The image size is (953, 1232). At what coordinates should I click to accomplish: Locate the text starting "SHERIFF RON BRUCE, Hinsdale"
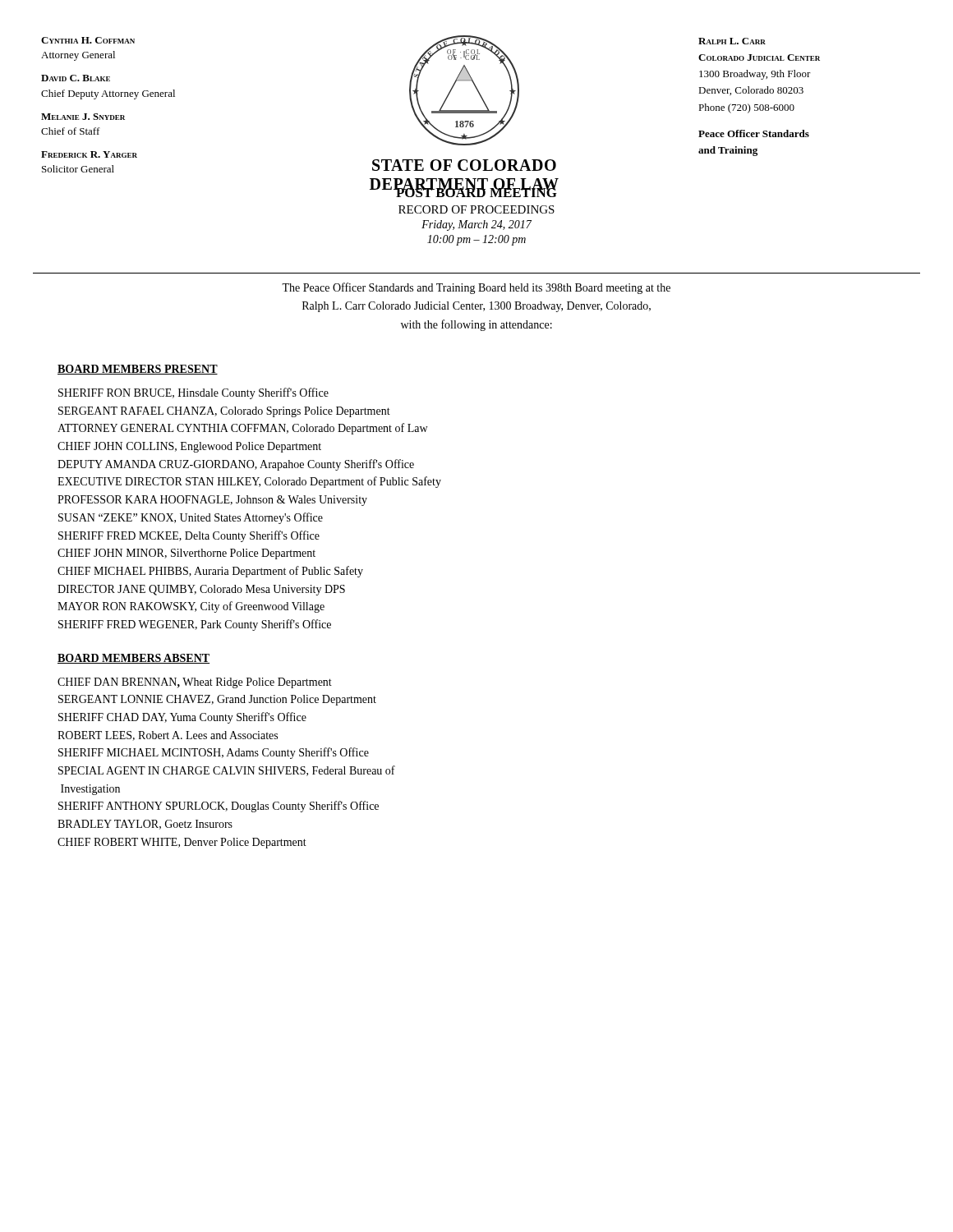(x=193, y=393)
